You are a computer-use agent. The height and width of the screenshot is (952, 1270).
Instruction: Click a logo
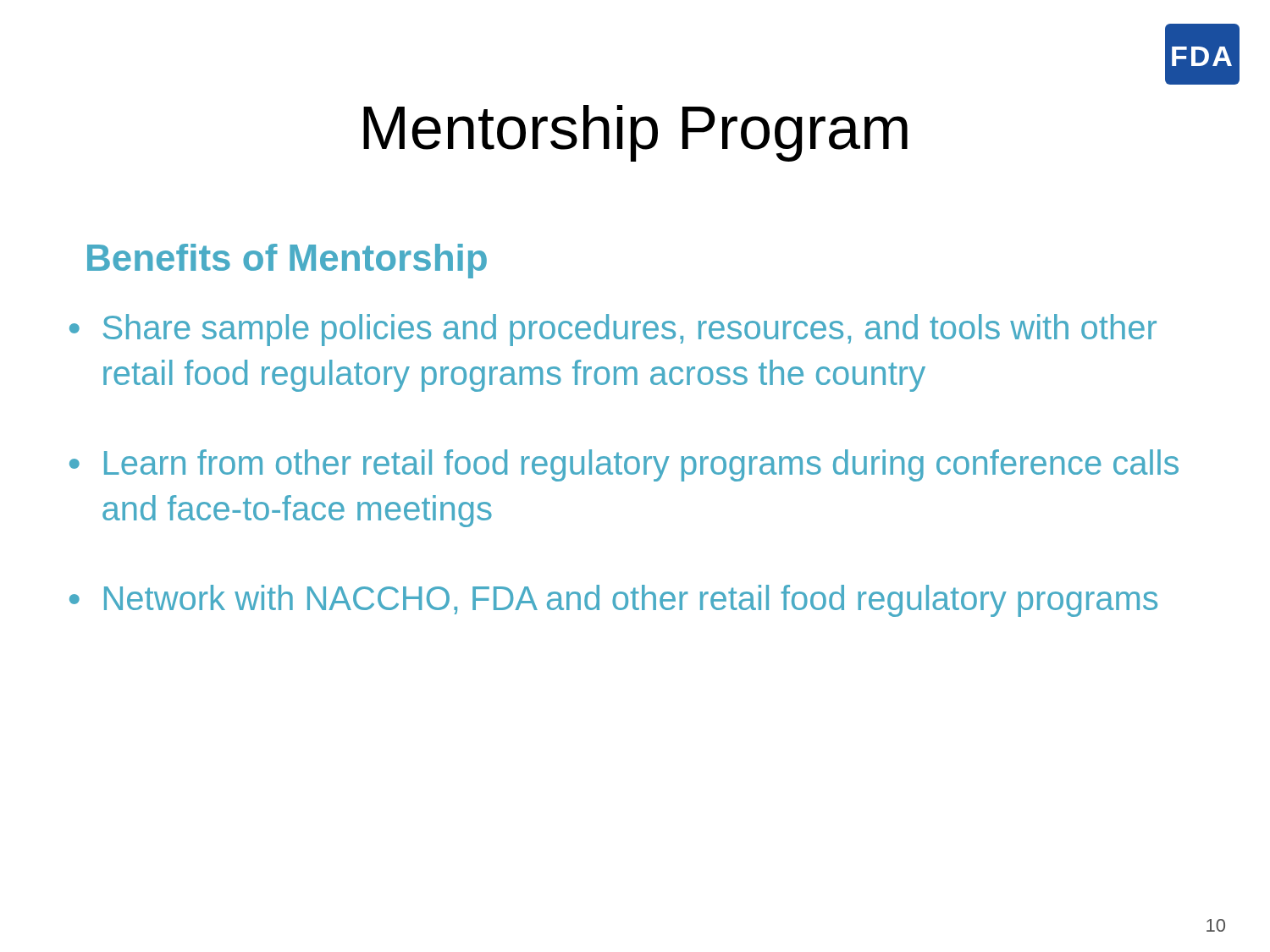(1202, 54)
